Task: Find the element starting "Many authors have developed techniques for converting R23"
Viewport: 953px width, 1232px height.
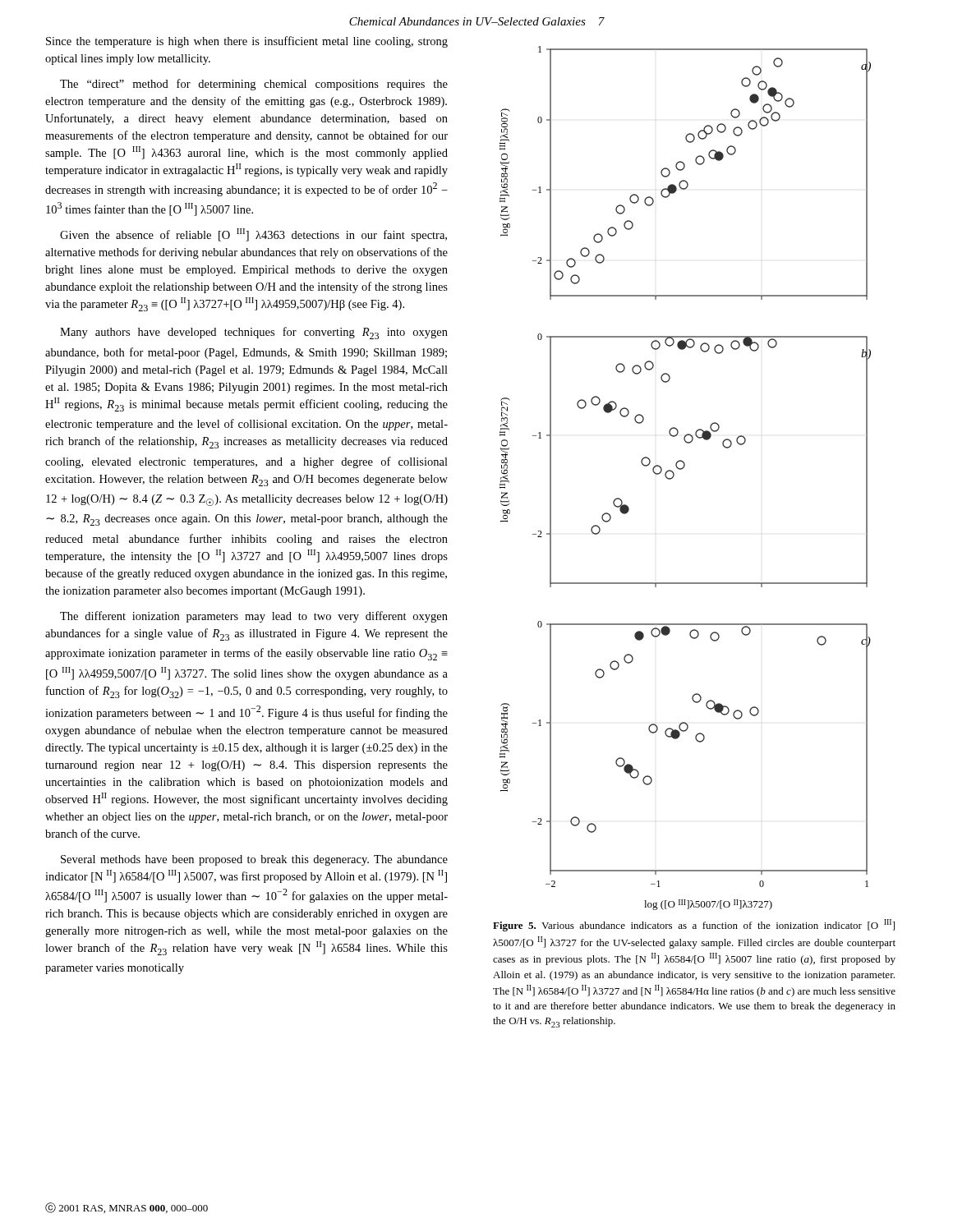Action: pyautogui.click(x=246, y=461)
